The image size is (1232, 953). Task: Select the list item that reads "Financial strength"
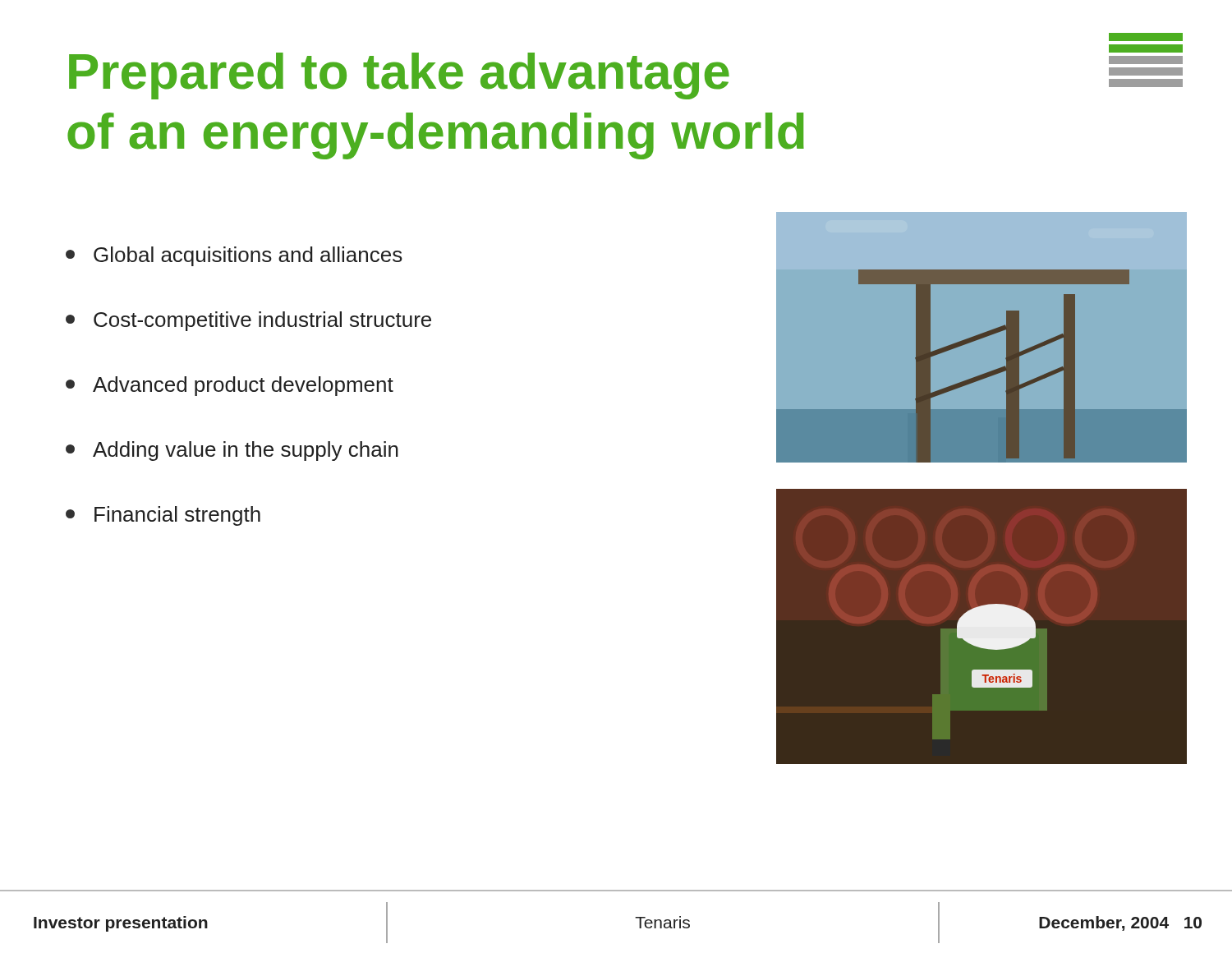tap(164, 515)
